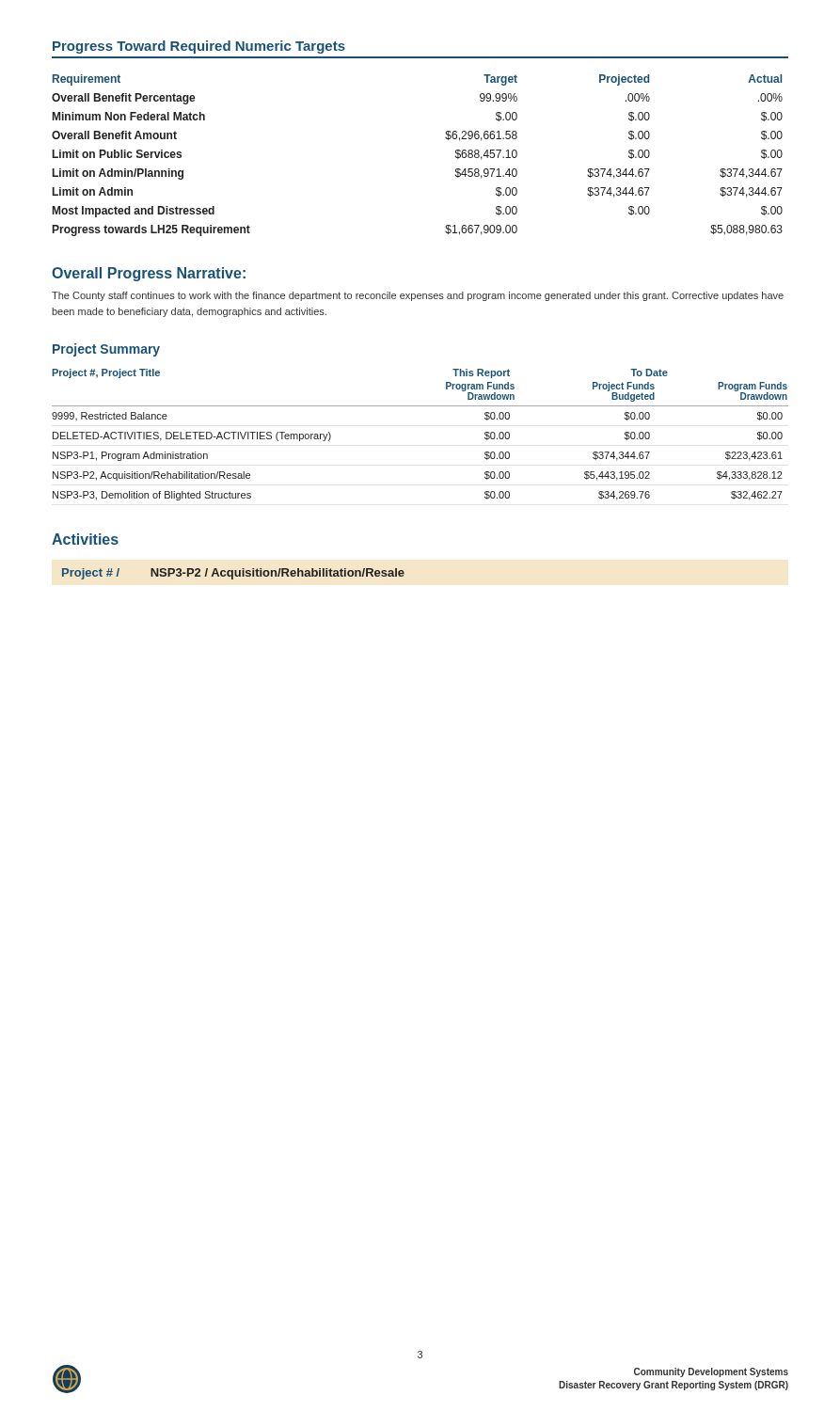Viewport: 840px width, 1411px height.
Task: Select the text block starting "Overall Progress Narrative:"
Action: [x=149, y=274]
